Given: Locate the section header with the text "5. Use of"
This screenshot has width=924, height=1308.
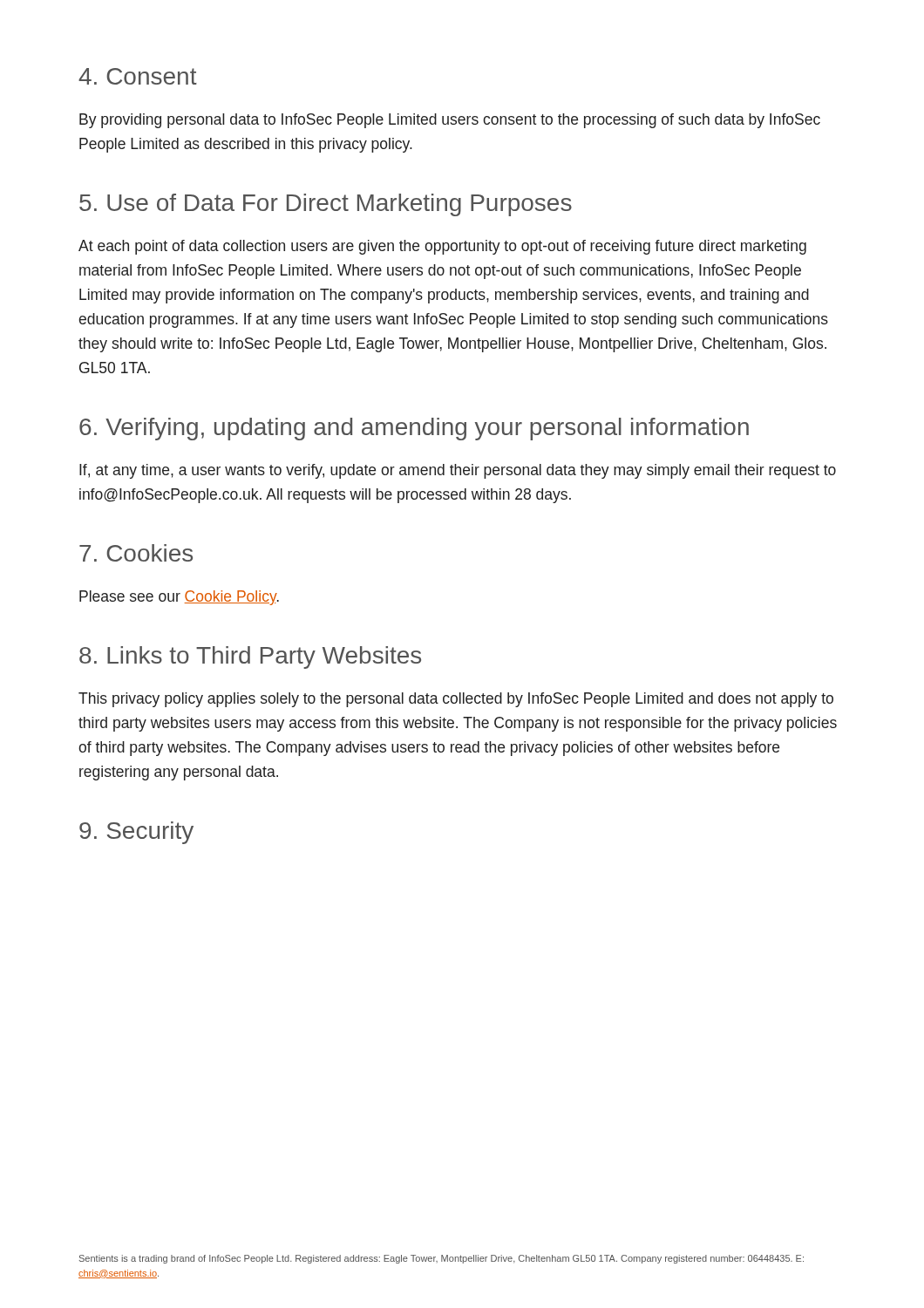Looking at the screenshot, I should tap(462, 203).
